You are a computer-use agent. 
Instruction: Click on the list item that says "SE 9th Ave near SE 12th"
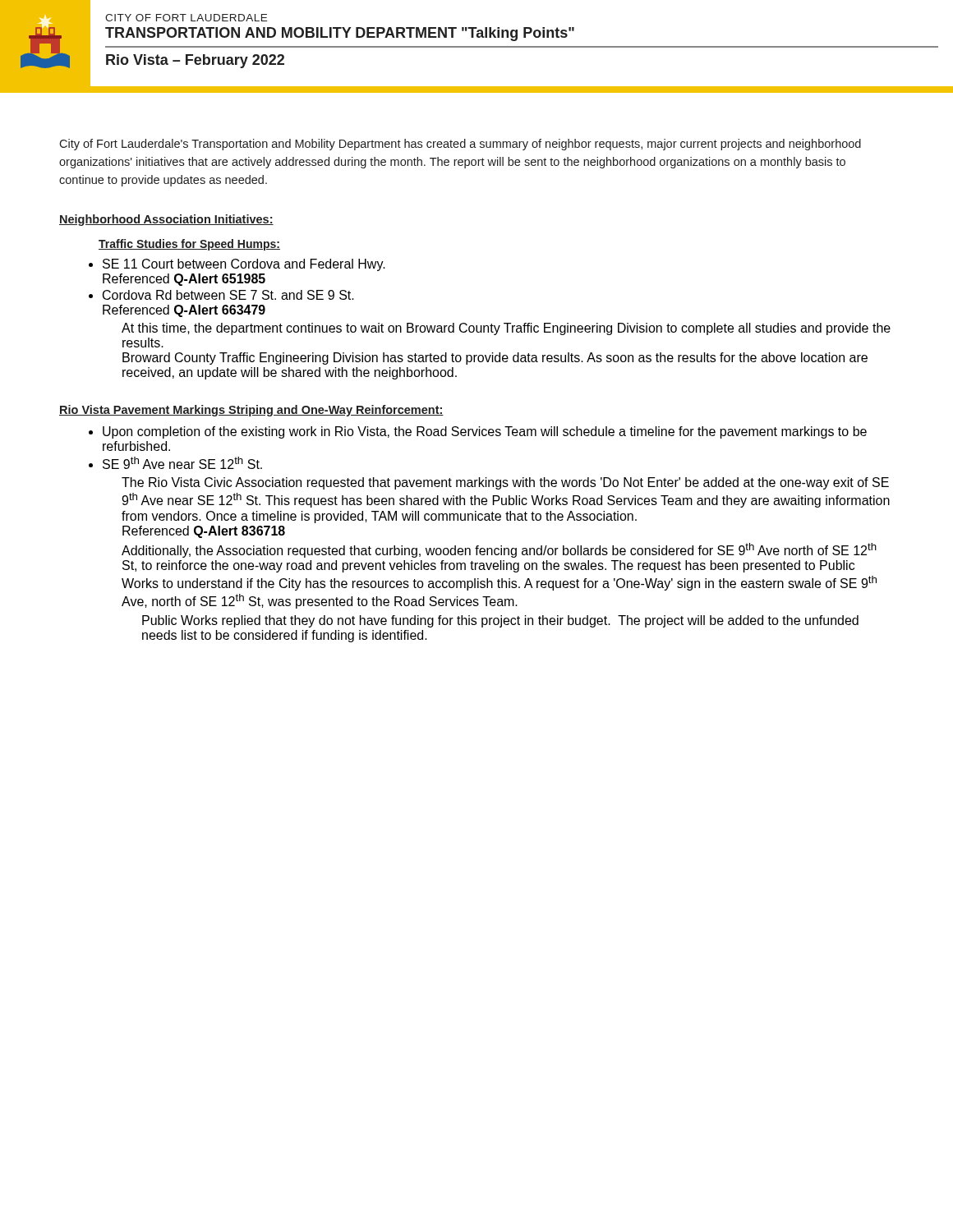[498, 548]
